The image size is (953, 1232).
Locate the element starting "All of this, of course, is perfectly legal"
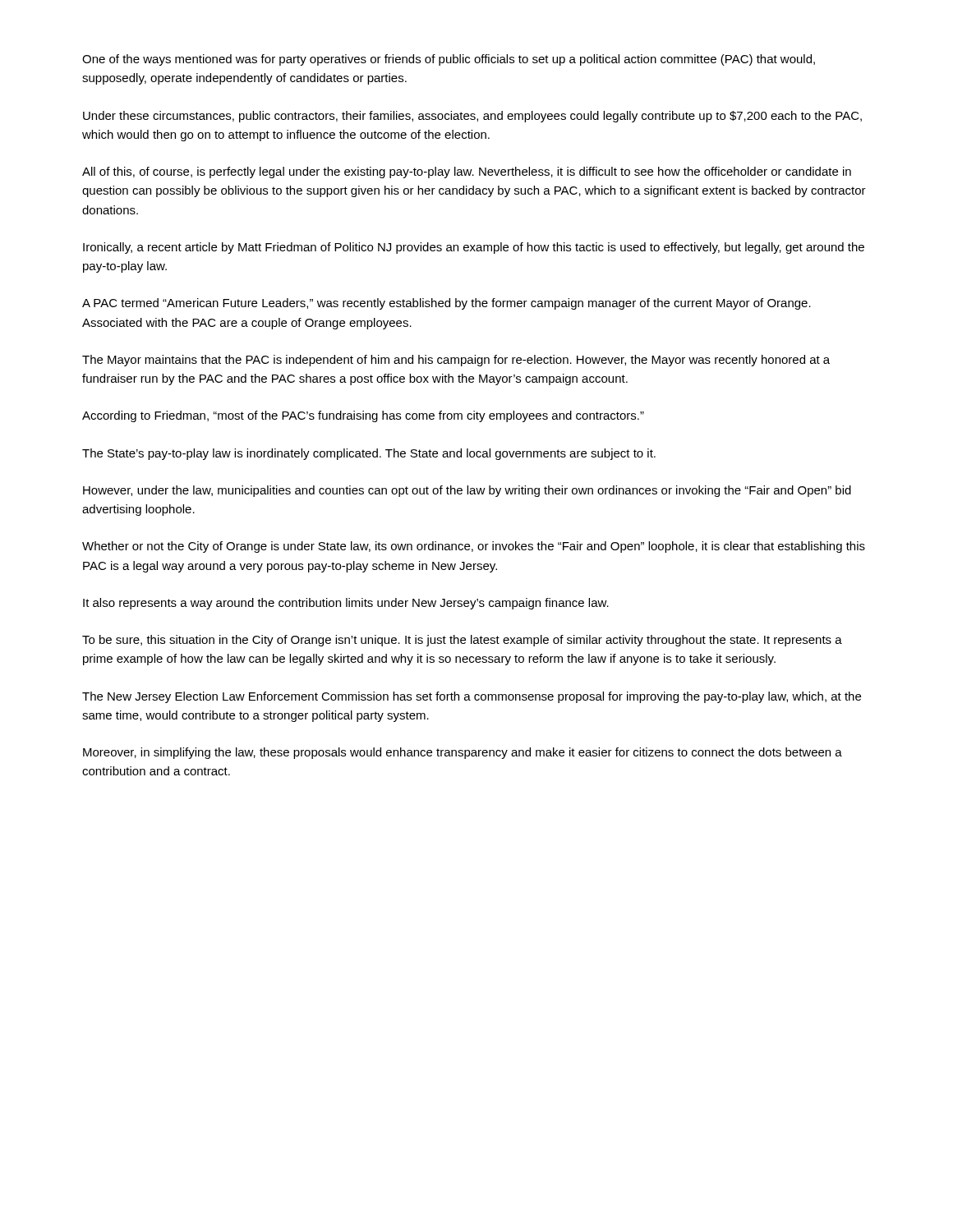point(474,190)
